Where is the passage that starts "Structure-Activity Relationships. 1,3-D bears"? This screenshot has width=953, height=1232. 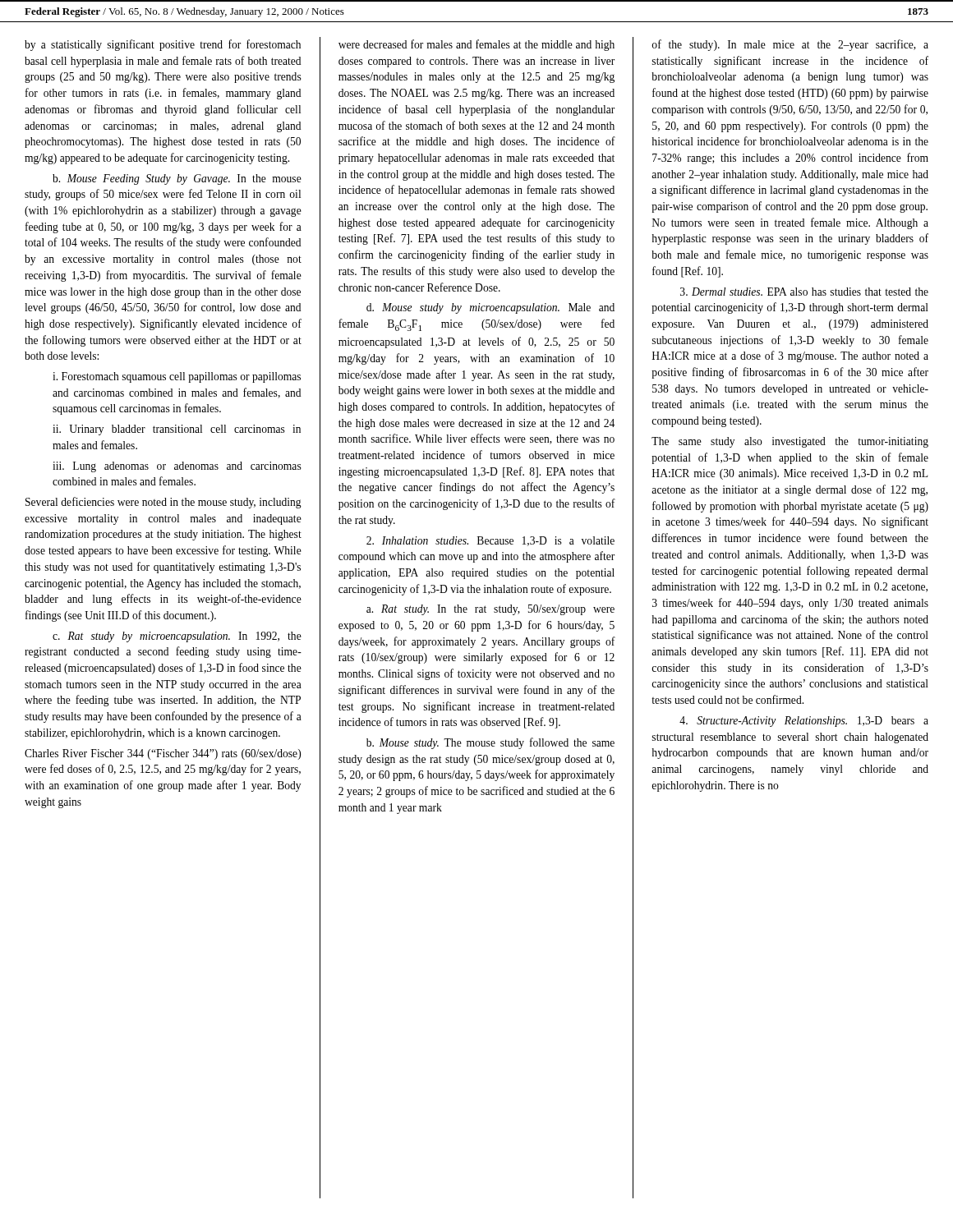[790, 753]
